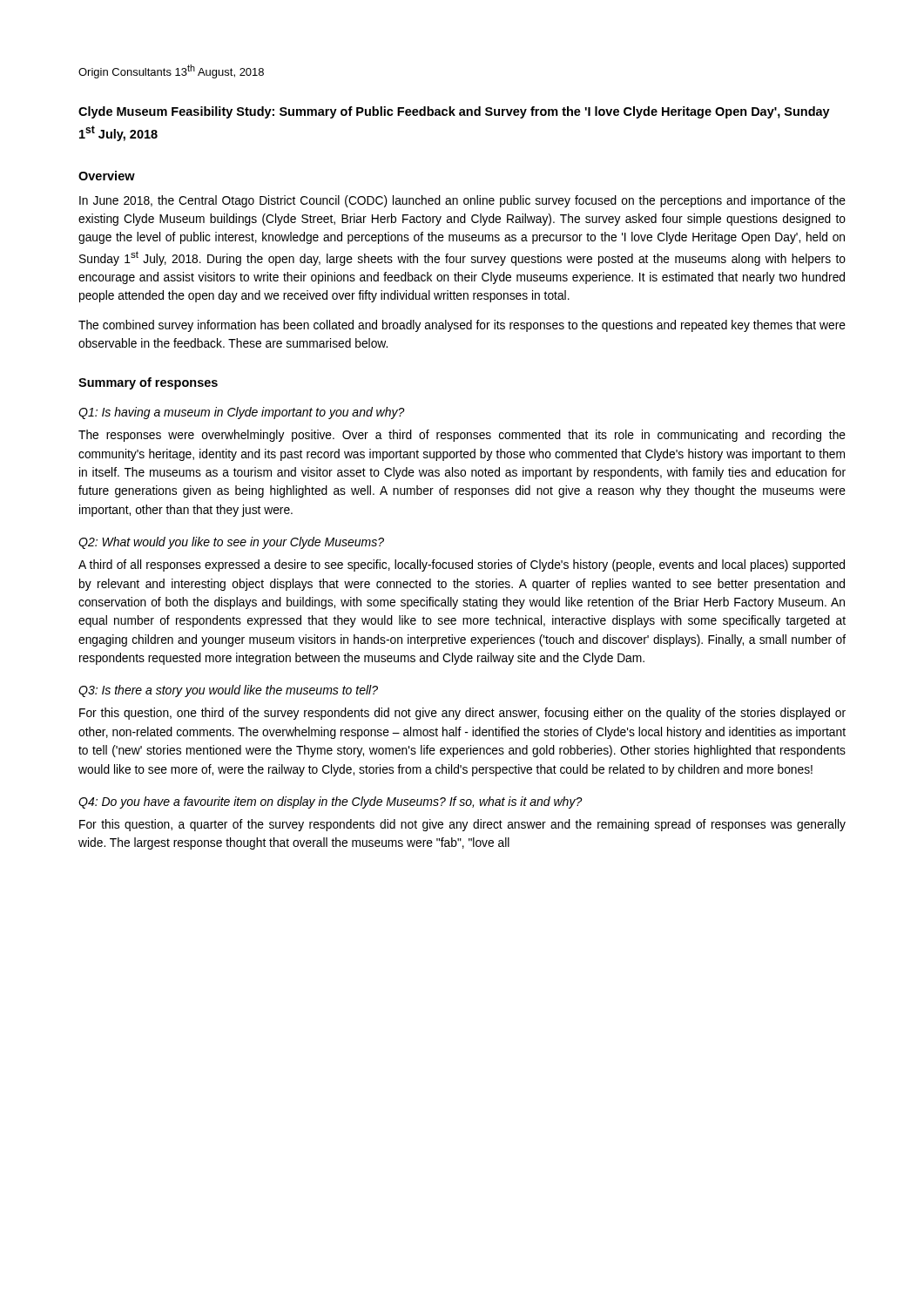The image size is (924, 1307).
Task: Click on the caption with the text "Q4: Do you have a"
Action: point(330,802)
